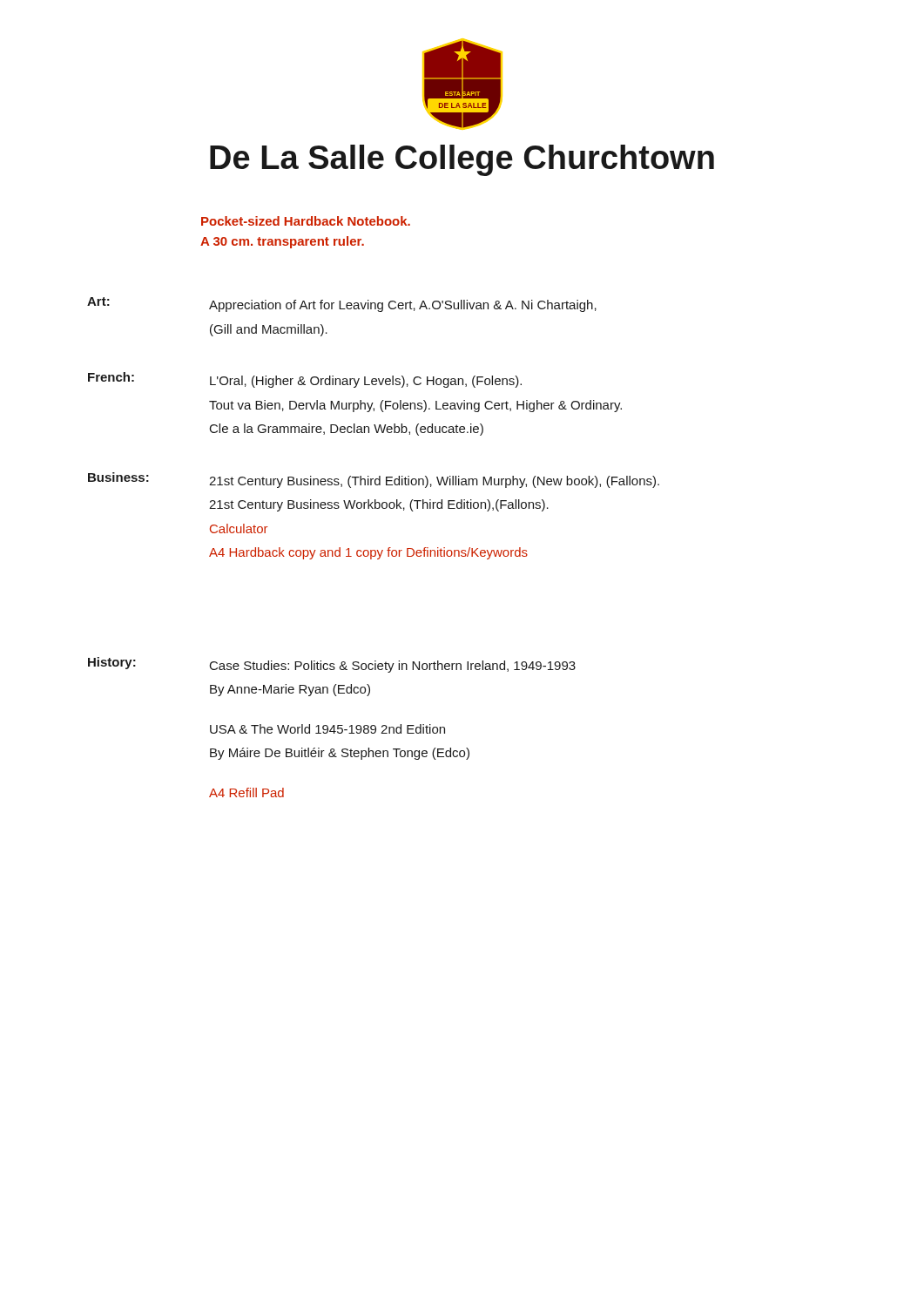Find the text block starting "Art: Appreciation of Art for Leaving Cert, A.O'Sullivan"
This screenshot has height=1307, width=924.
(x=342, y=318)
